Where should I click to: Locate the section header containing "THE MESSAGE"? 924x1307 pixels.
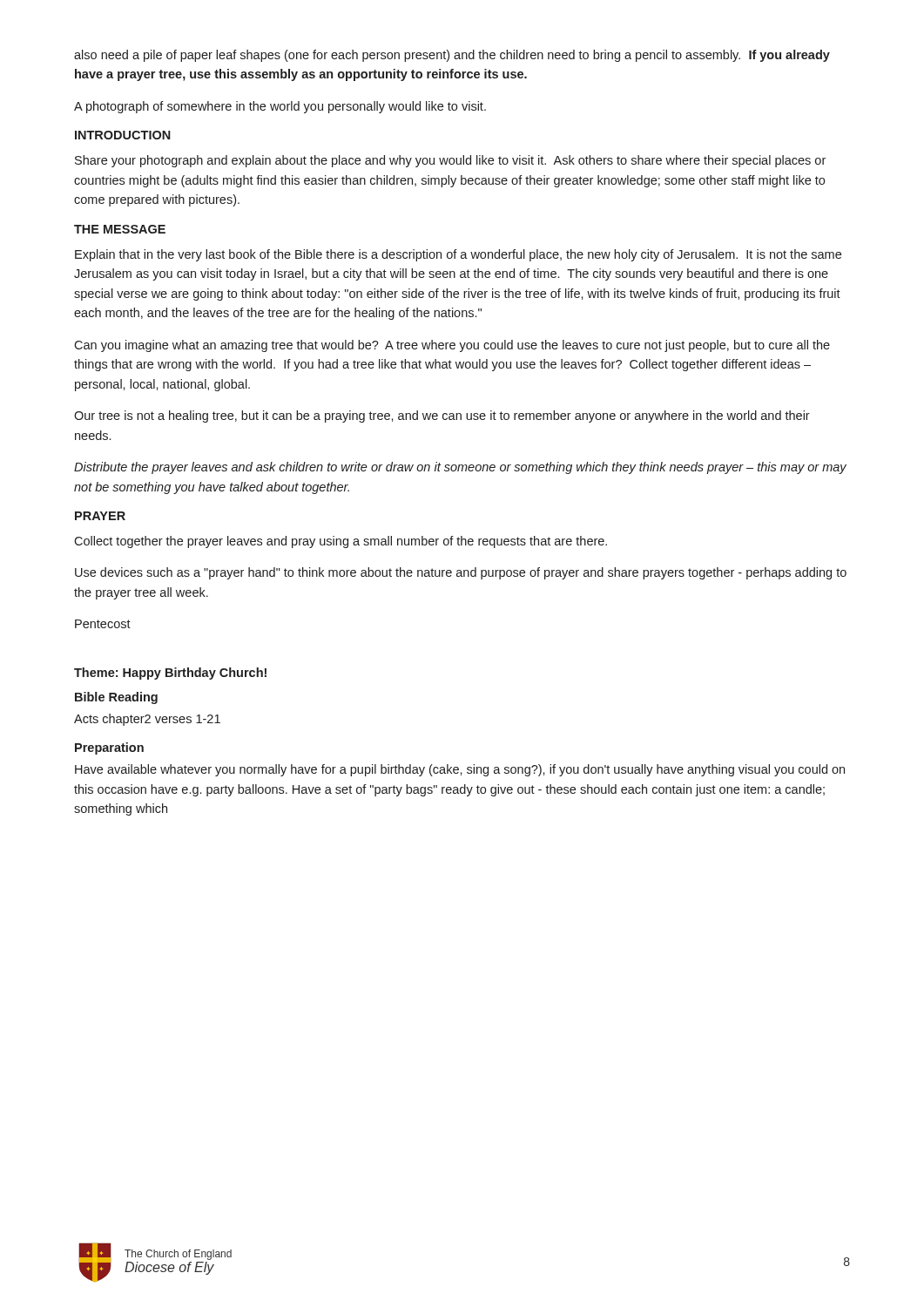click(120, 229)
